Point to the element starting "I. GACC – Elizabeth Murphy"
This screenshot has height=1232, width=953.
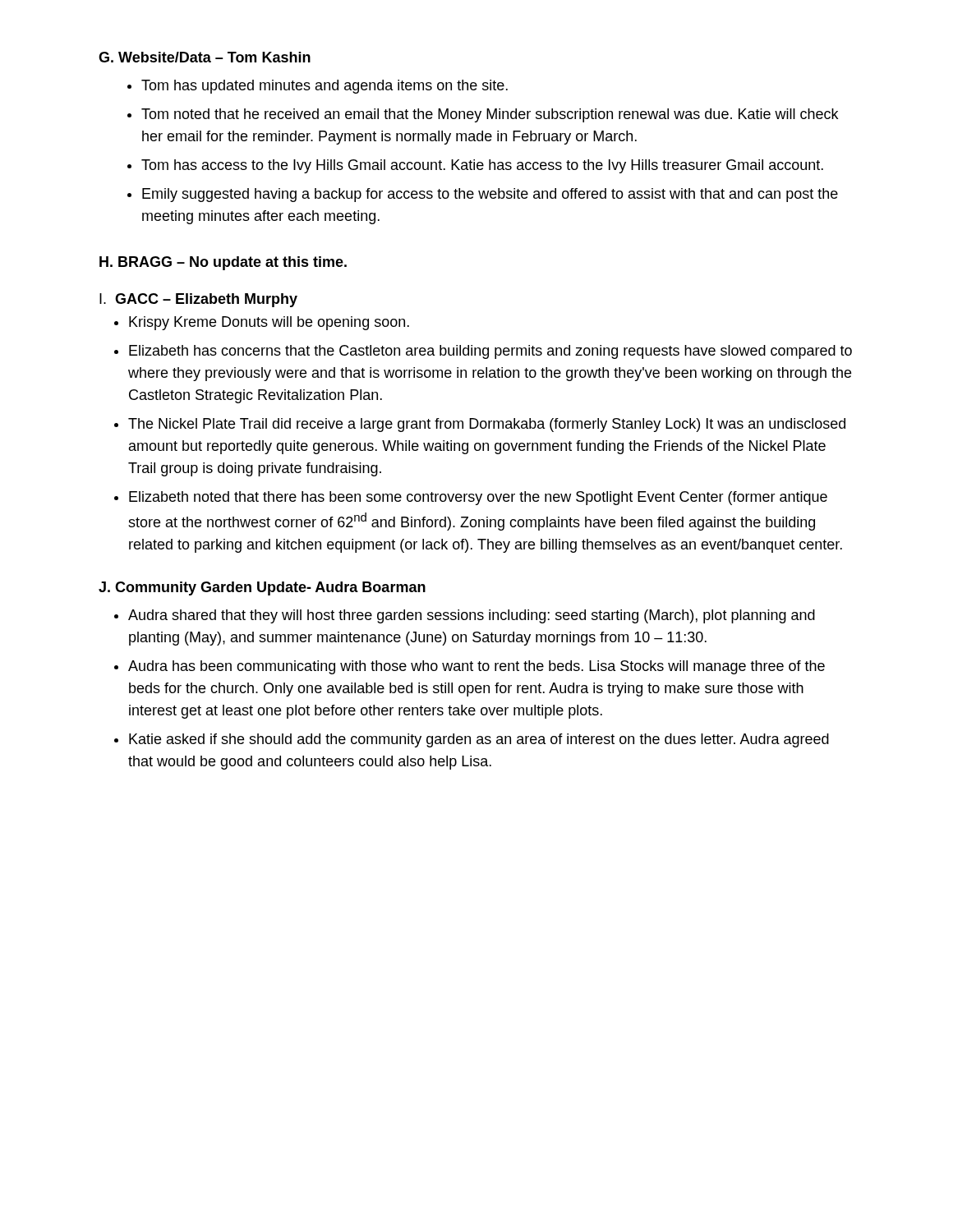coord(198,299)
